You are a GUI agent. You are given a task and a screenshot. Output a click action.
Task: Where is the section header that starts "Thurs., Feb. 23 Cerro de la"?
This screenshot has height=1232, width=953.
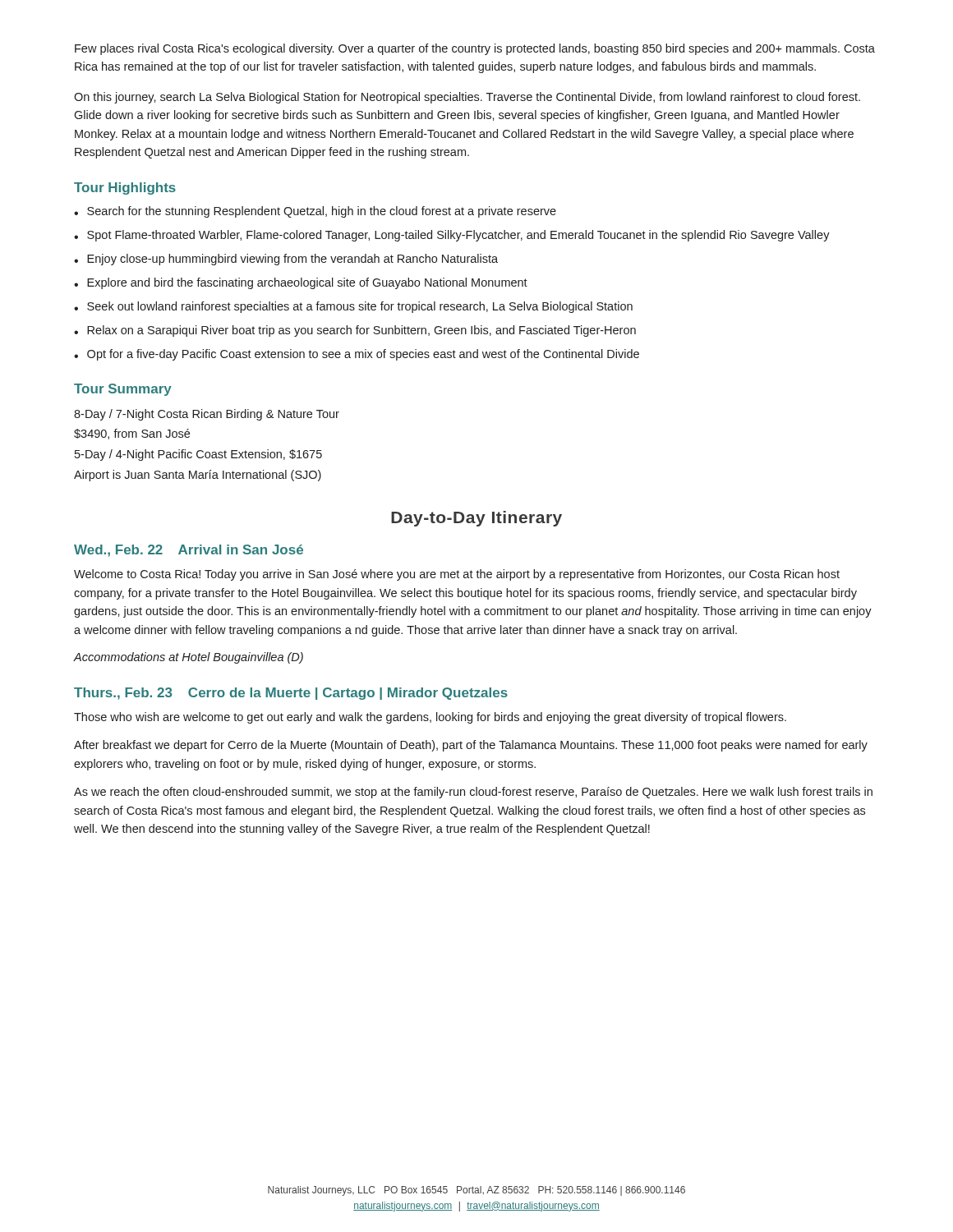(x=291, y=693)
